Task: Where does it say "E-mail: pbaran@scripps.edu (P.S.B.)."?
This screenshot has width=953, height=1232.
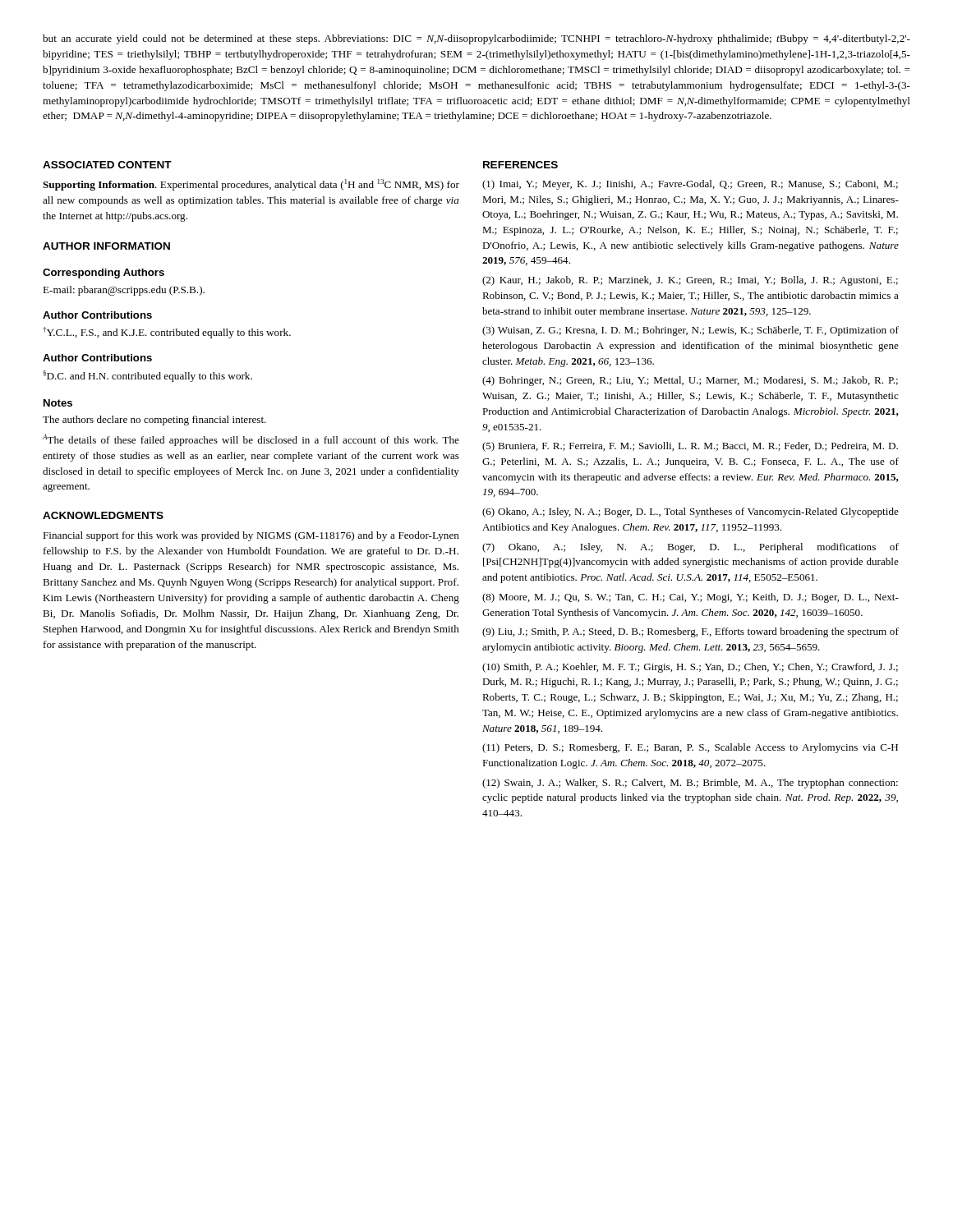Action: pyautogui.click(x=124, y=289)
